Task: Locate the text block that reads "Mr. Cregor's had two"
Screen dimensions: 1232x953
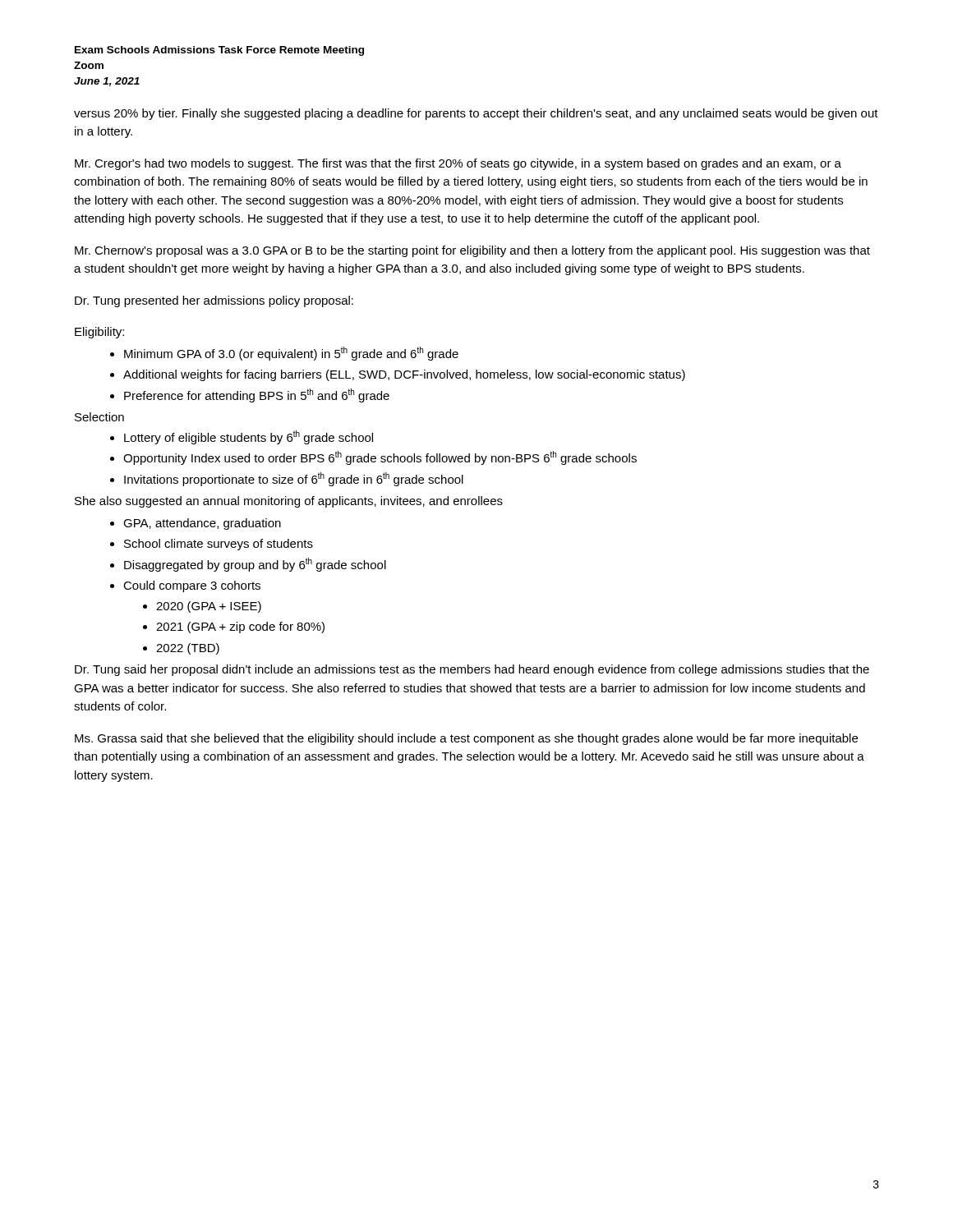Action: (x=476, y=191)
